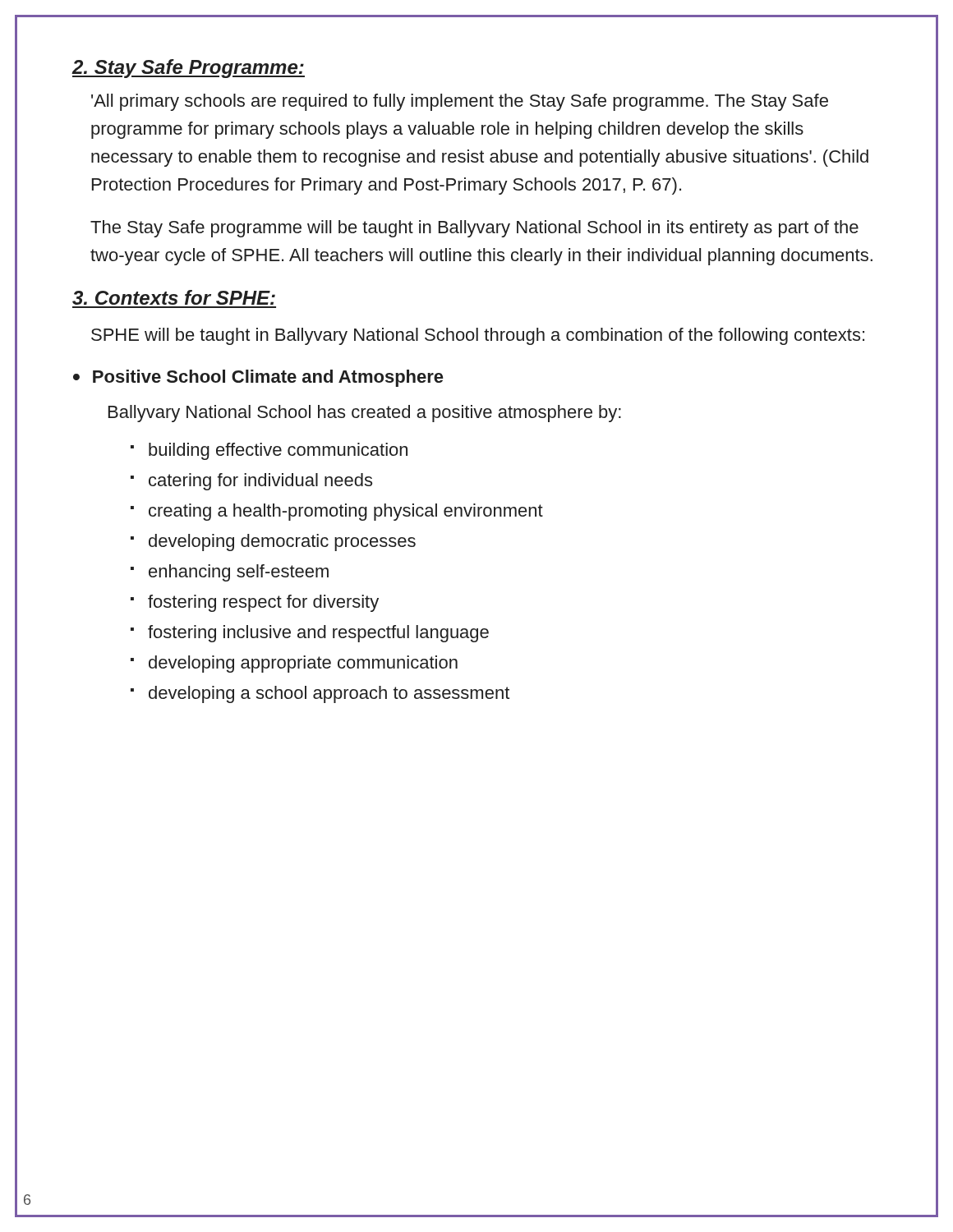Click on the block starting "catering for individual"
This screenshot has height=1232, width=953.
[260, 480]
